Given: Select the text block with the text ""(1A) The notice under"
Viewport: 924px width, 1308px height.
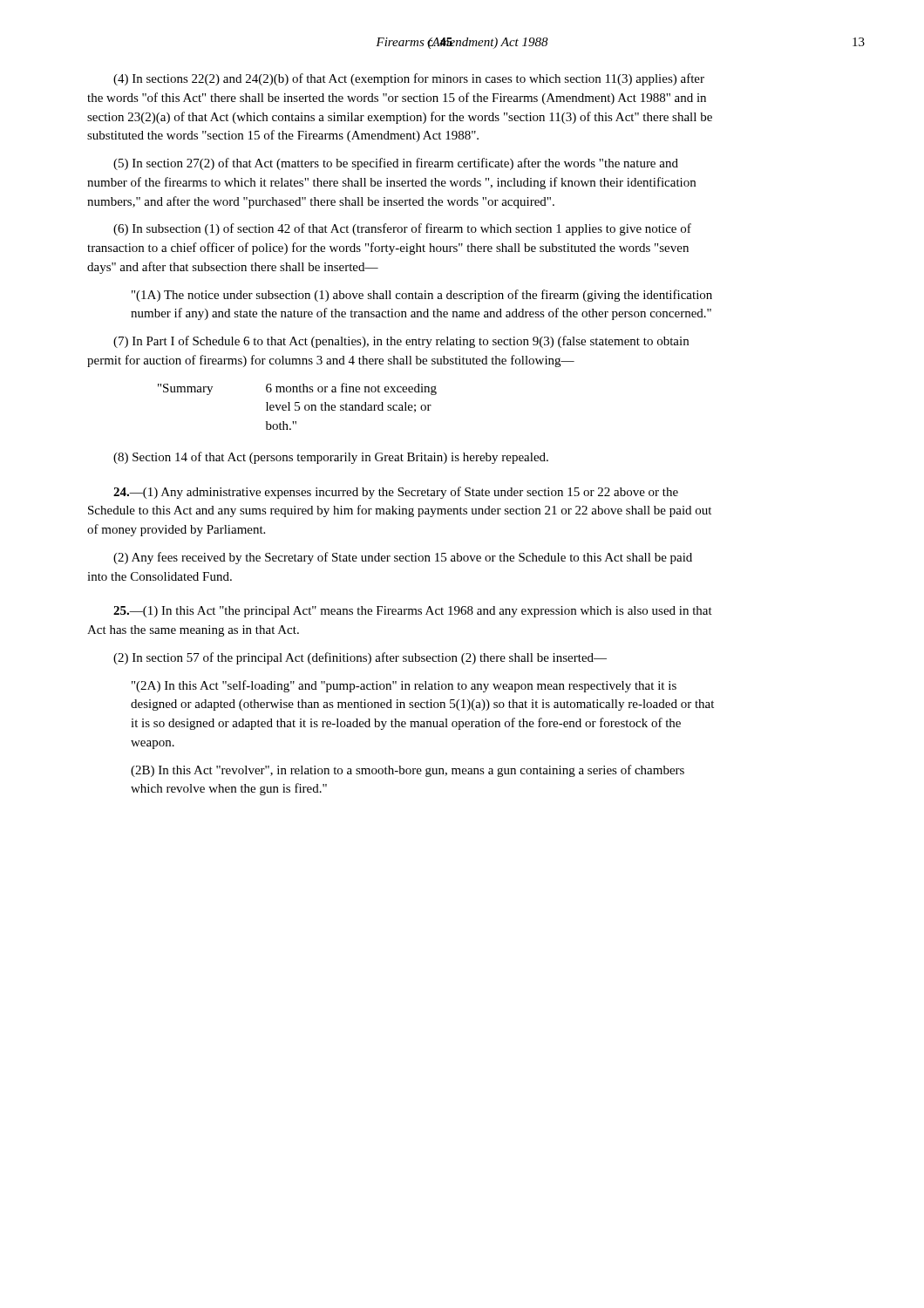Looking at the screenshot, I should coord(422,304).
